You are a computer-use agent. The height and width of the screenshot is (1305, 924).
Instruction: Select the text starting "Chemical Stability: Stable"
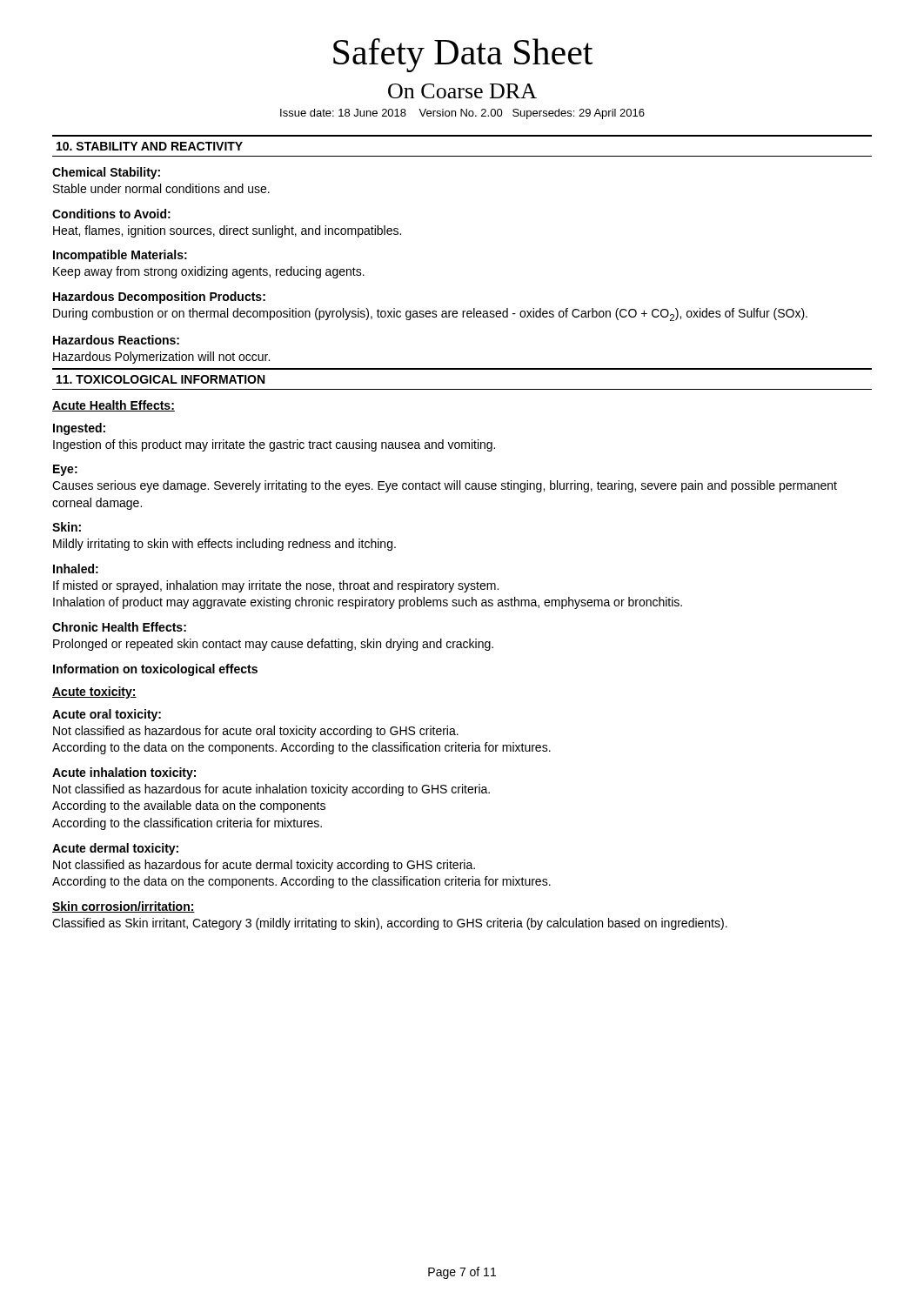106,173
